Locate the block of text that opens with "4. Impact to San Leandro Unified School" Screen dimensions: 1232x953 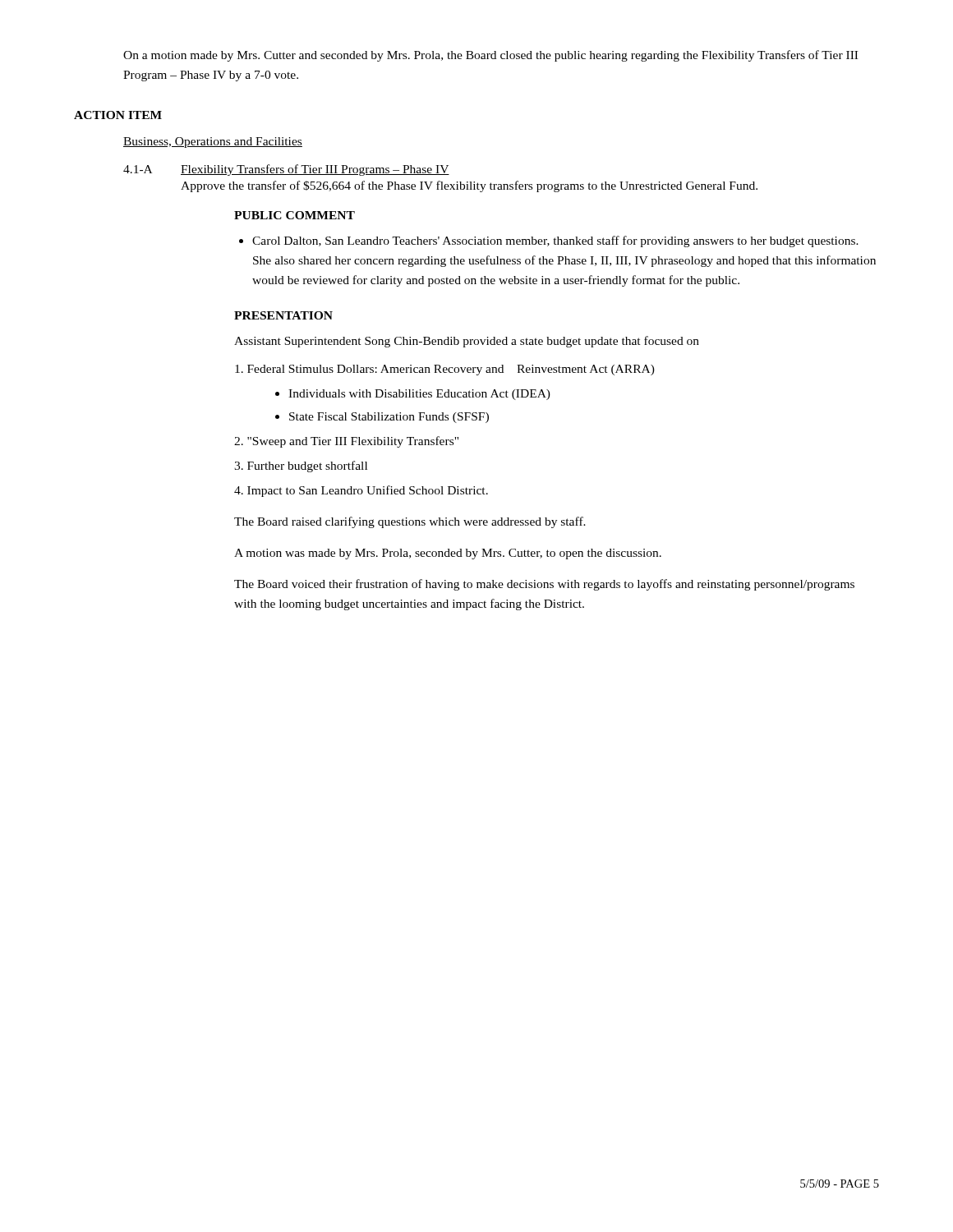[361, 490]
